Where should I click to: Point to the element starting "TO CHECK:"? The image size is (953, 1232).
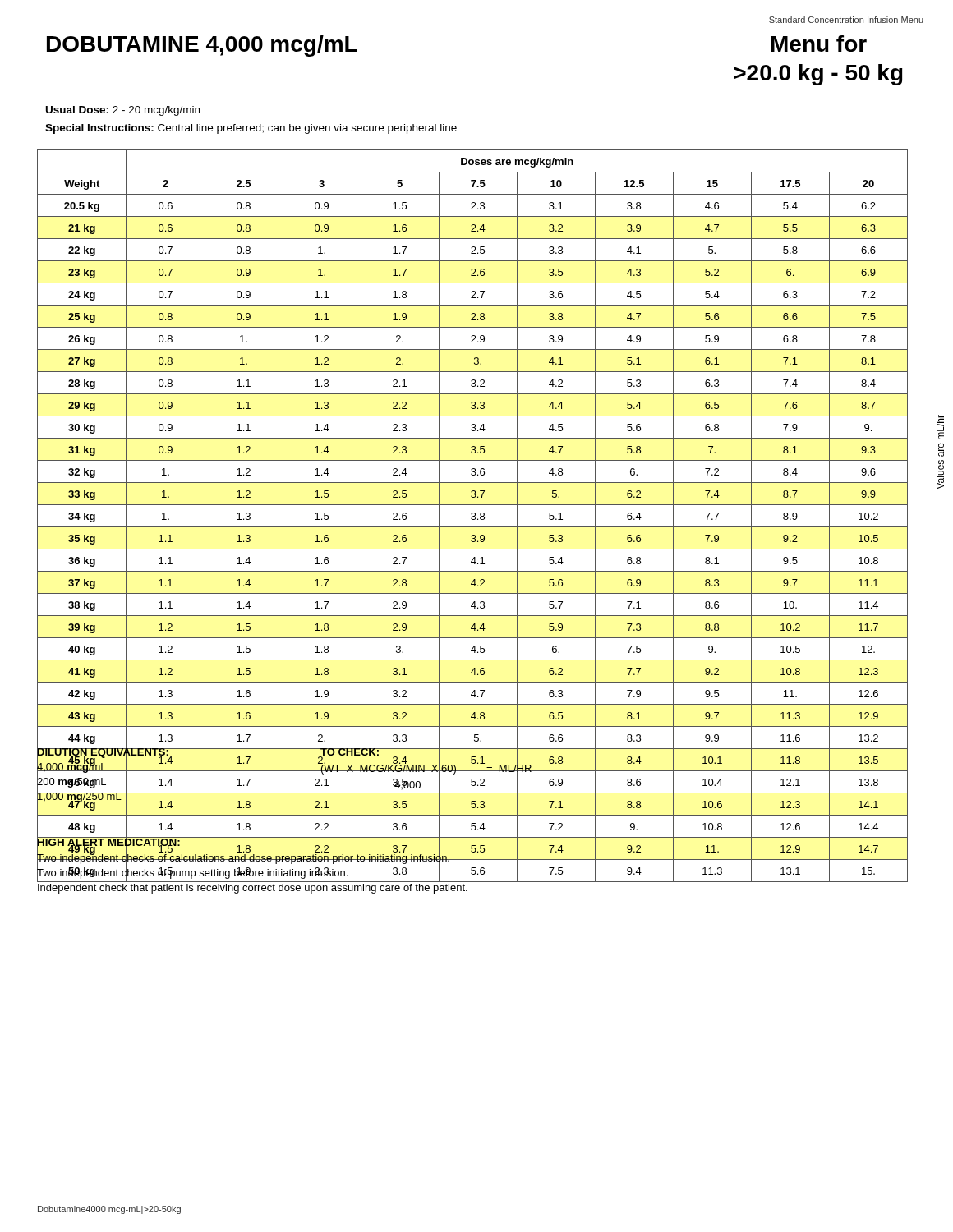pos(350,752)
